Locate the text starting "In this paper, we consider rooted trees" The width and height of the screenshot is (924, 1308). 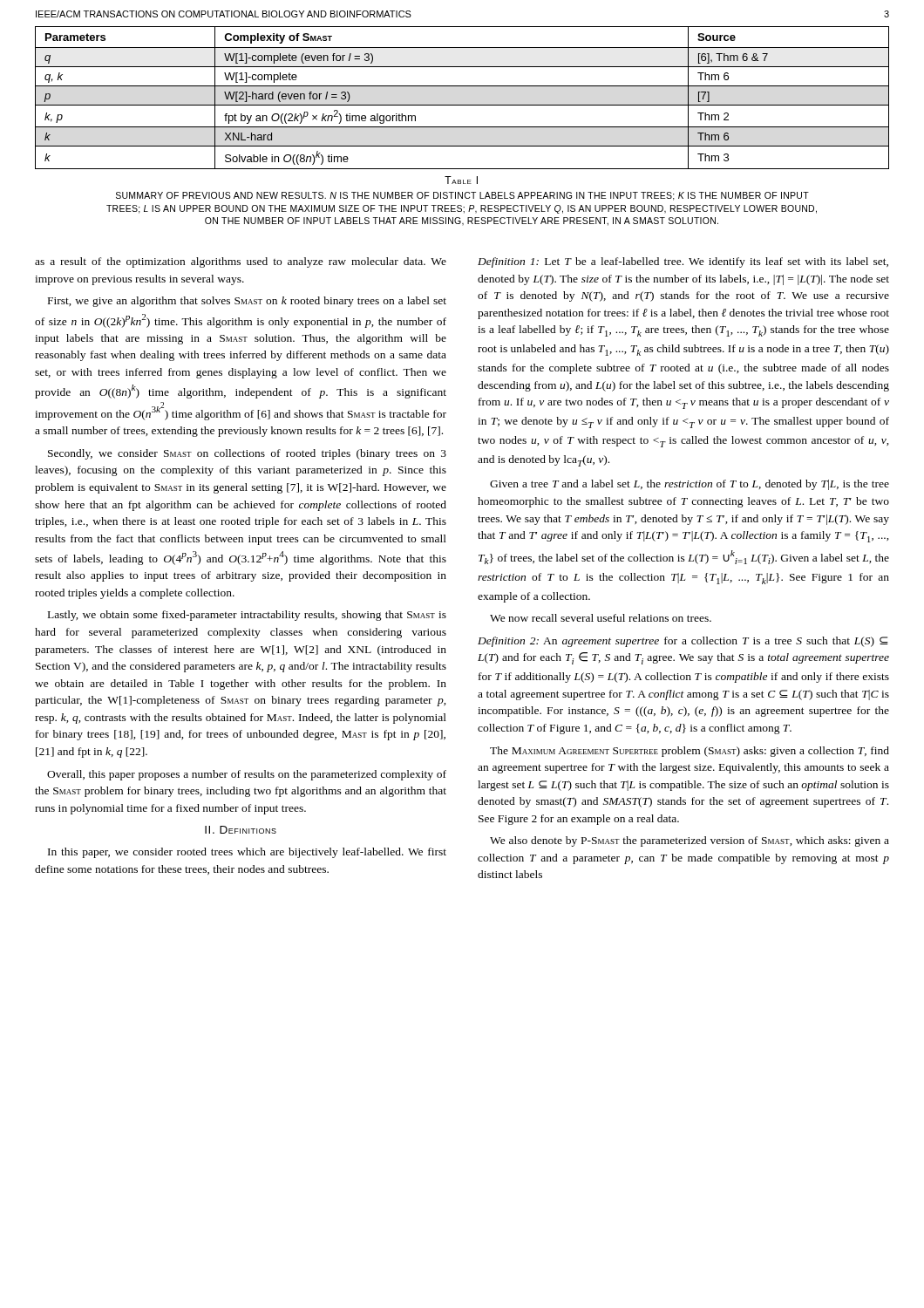coord(241,860)
